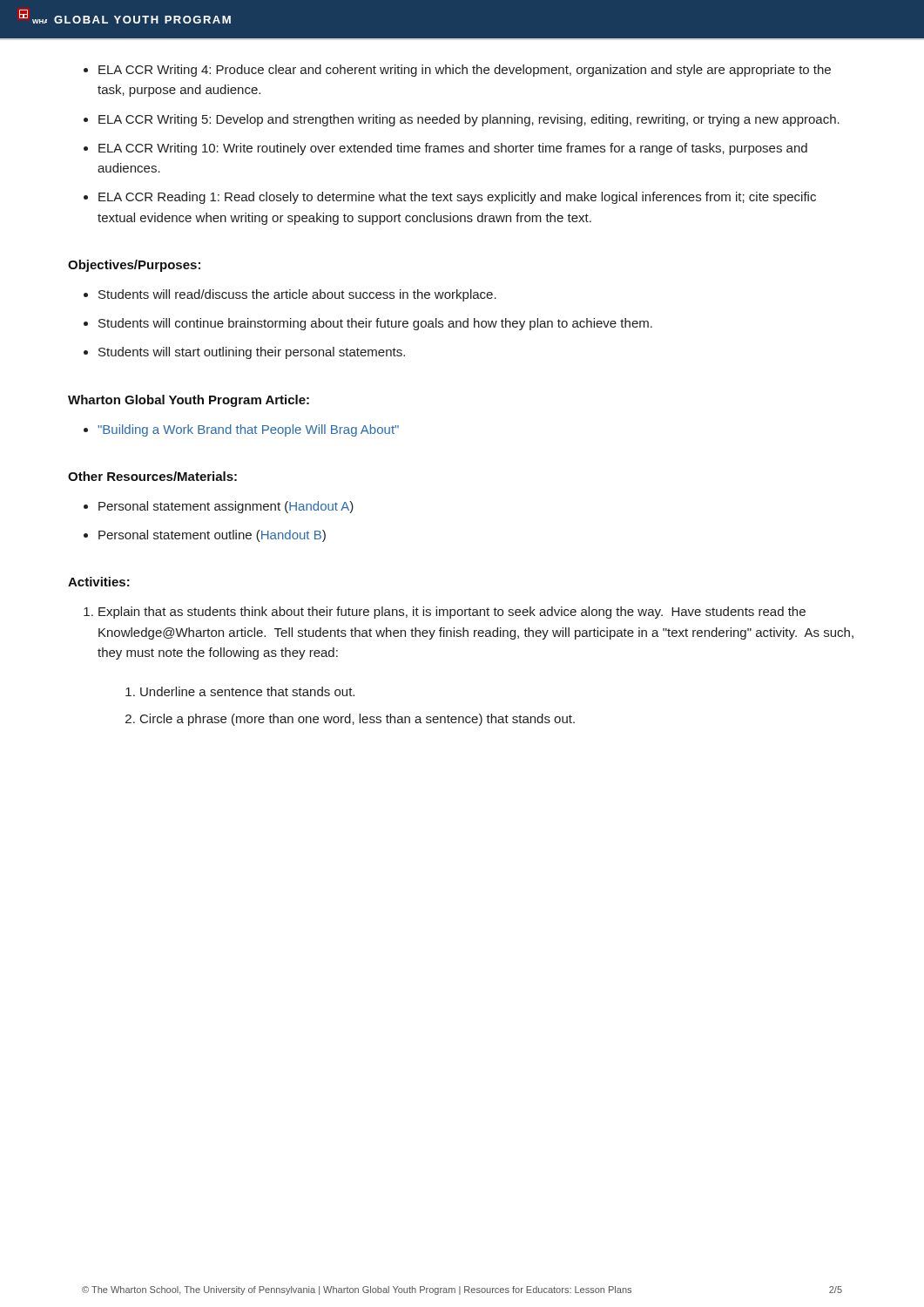Click the passage that begins "ELA CCR Writing 5: Develop and strengthen writing"
This screenshot has height=1307, width=924.
tap(469, 118)
